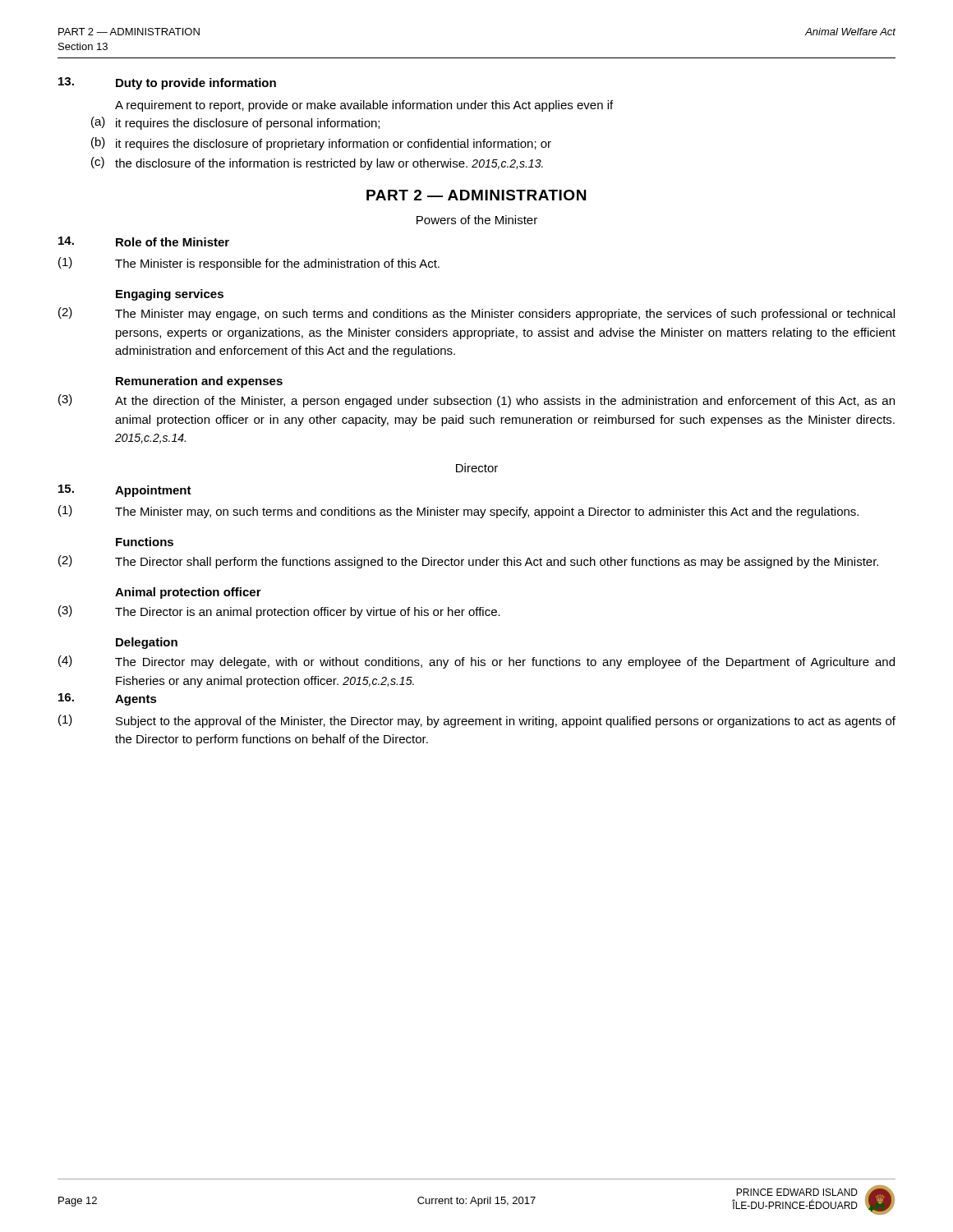Point to the block beginning "(c) the disclosure of the information is"

(x=476, y=164)
